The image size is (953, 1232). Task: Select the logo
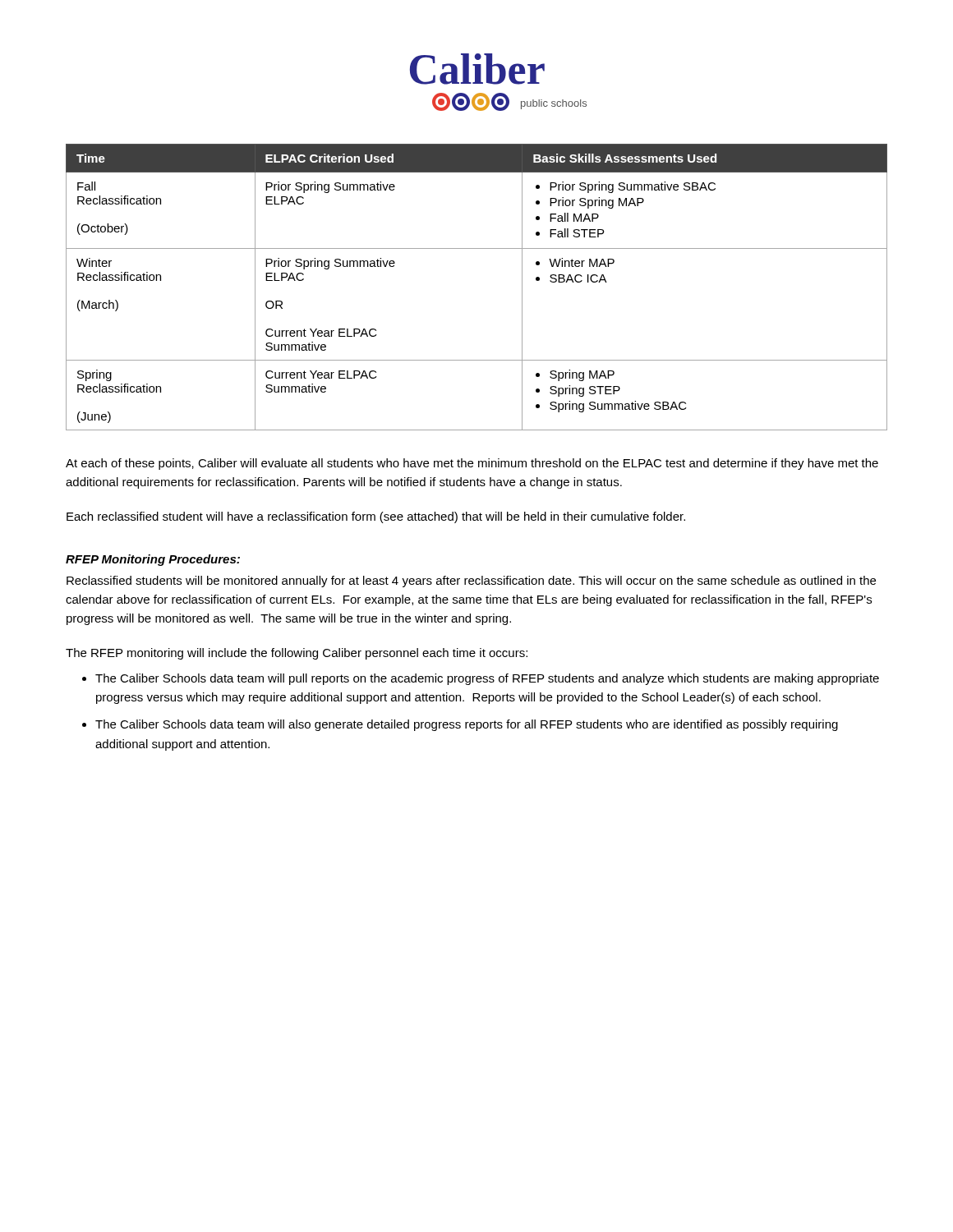tap(476, 79)
